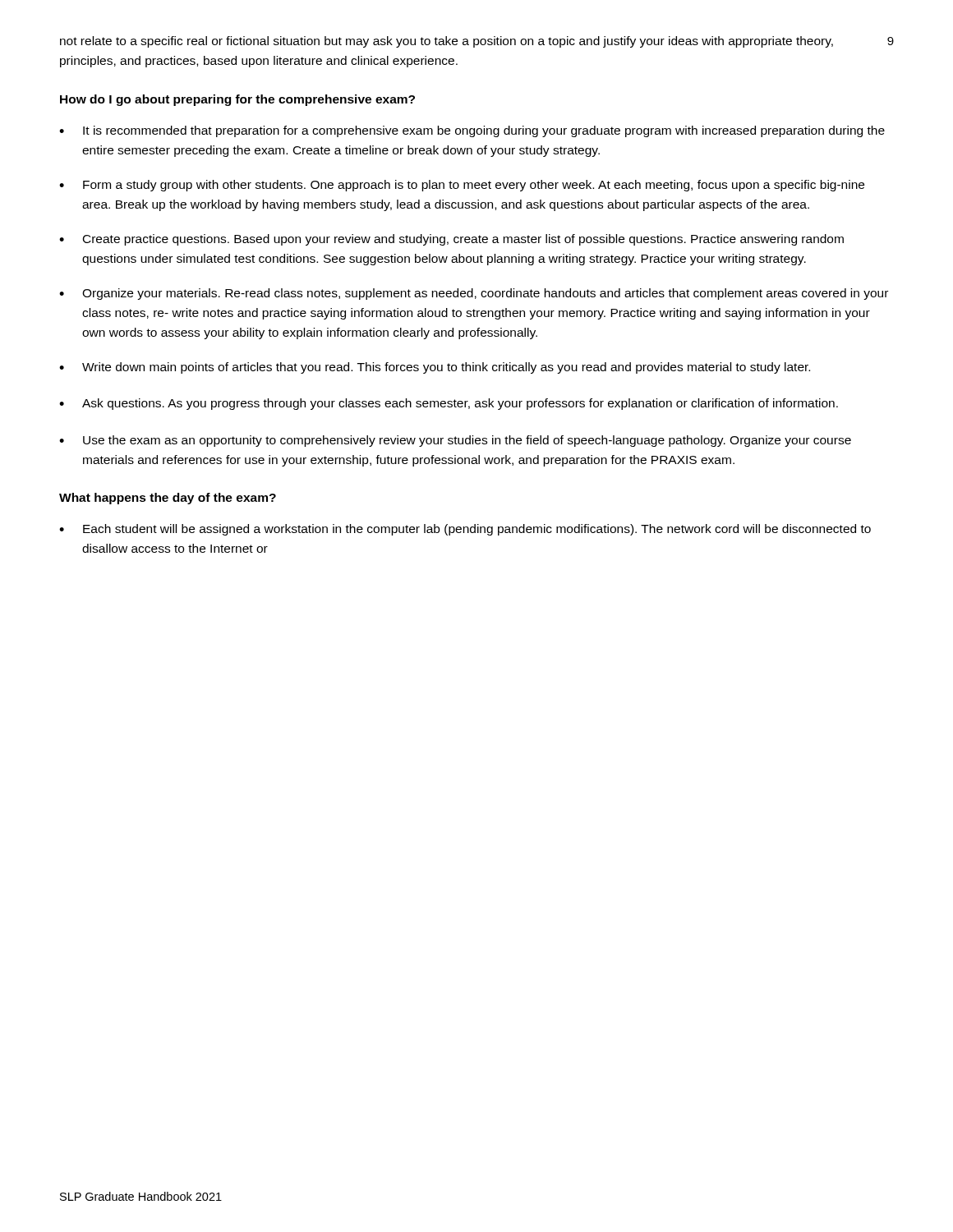
Task: Select the list item containing "• Use the exam as an opportunity to"
Action: pos(476,450)
